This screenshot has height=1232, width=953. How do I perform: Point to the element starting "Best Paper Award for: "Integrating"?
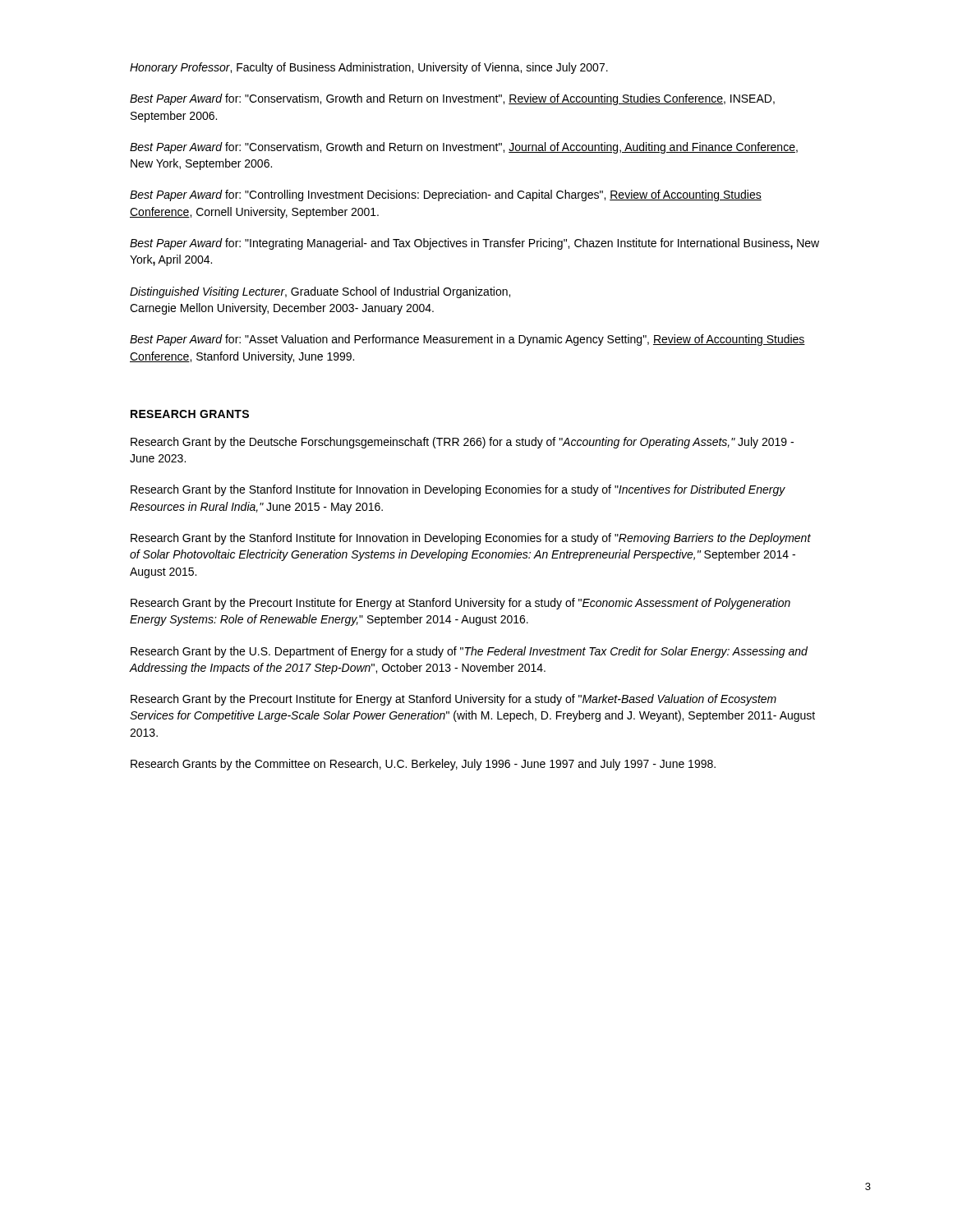[475, 252]
